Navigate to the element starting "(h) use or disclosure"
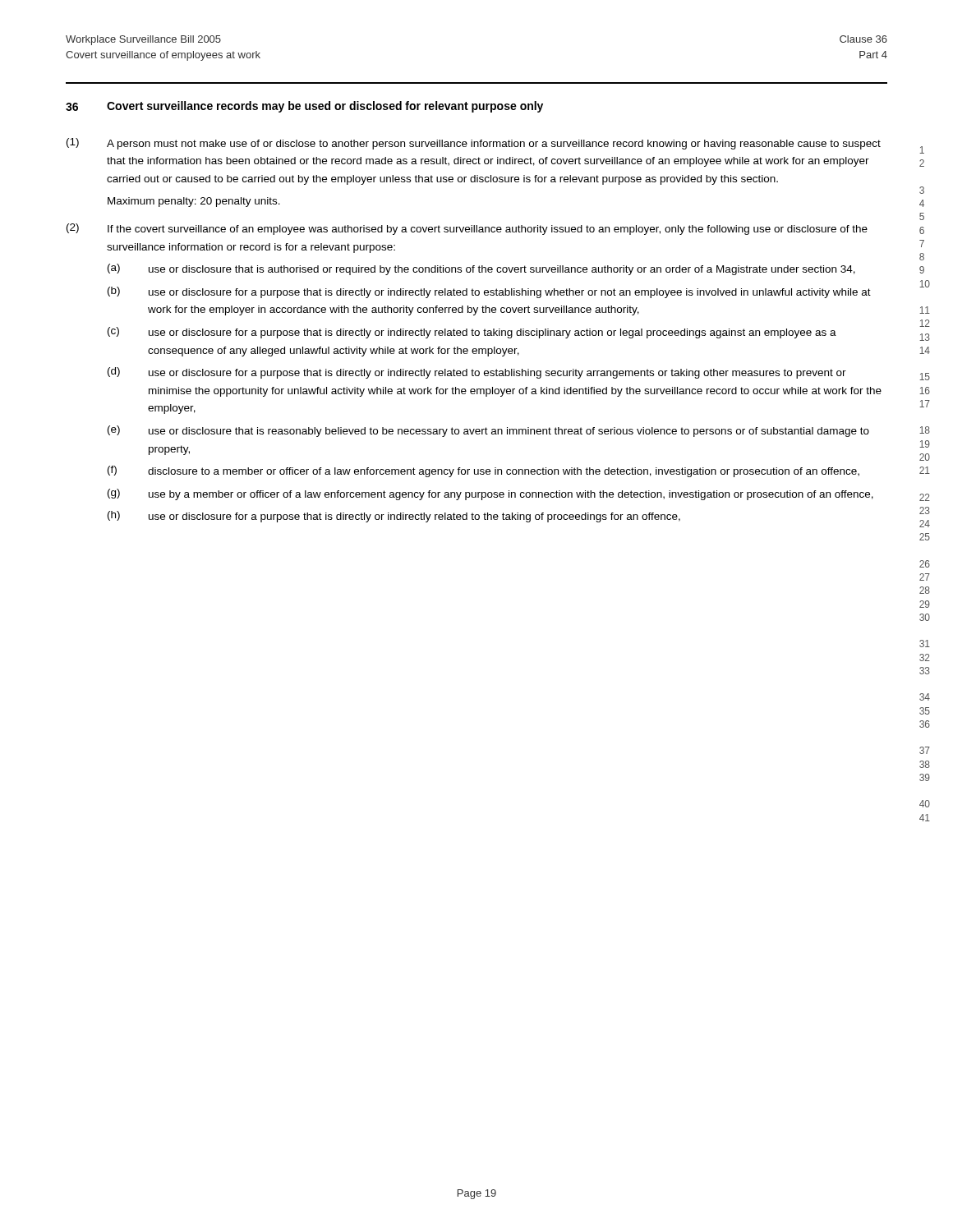This screenshot has height=1232, width=953. [x=497, y=517]
